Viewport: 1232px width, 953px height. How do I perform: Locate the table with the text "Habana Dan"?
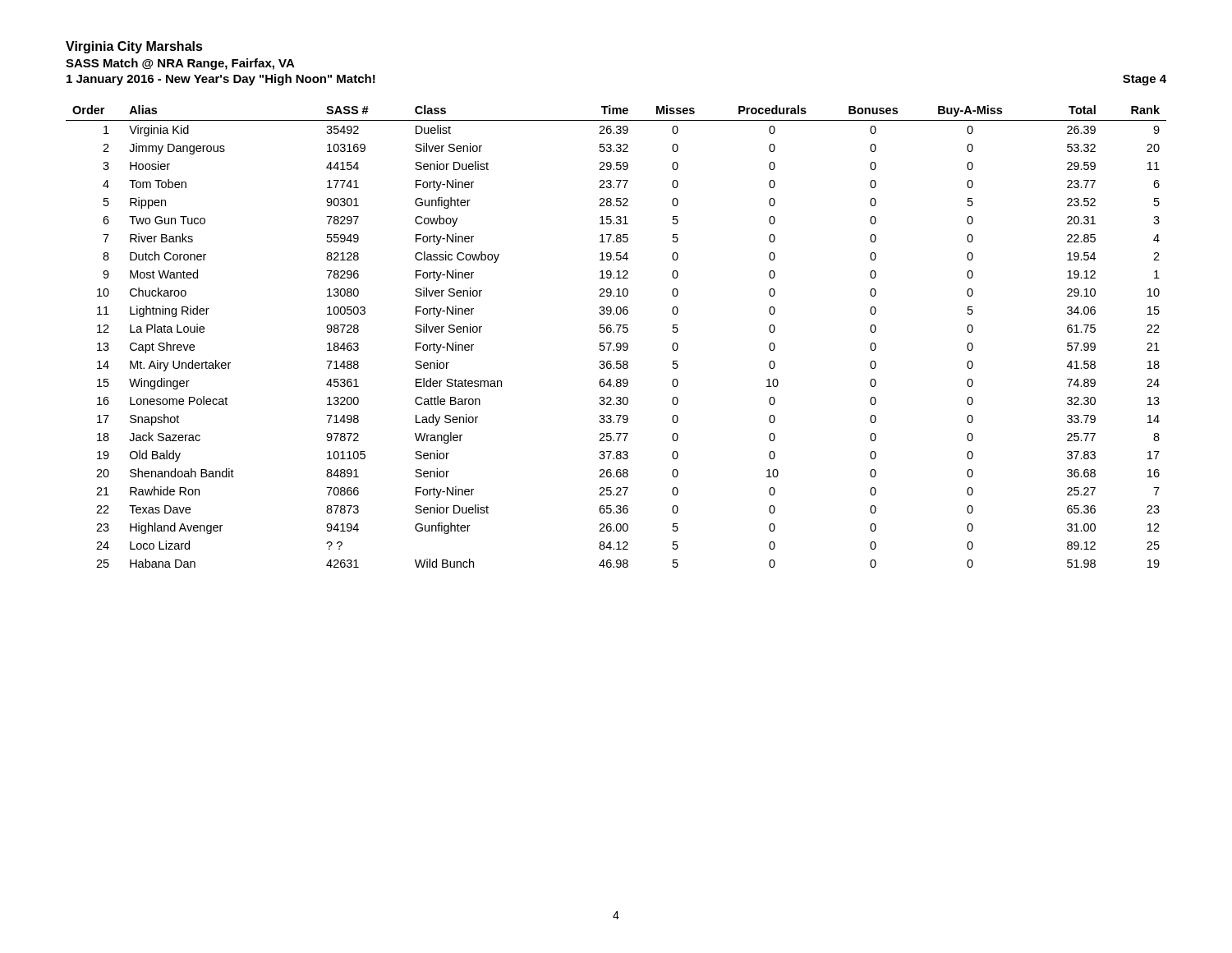point(616,336)
